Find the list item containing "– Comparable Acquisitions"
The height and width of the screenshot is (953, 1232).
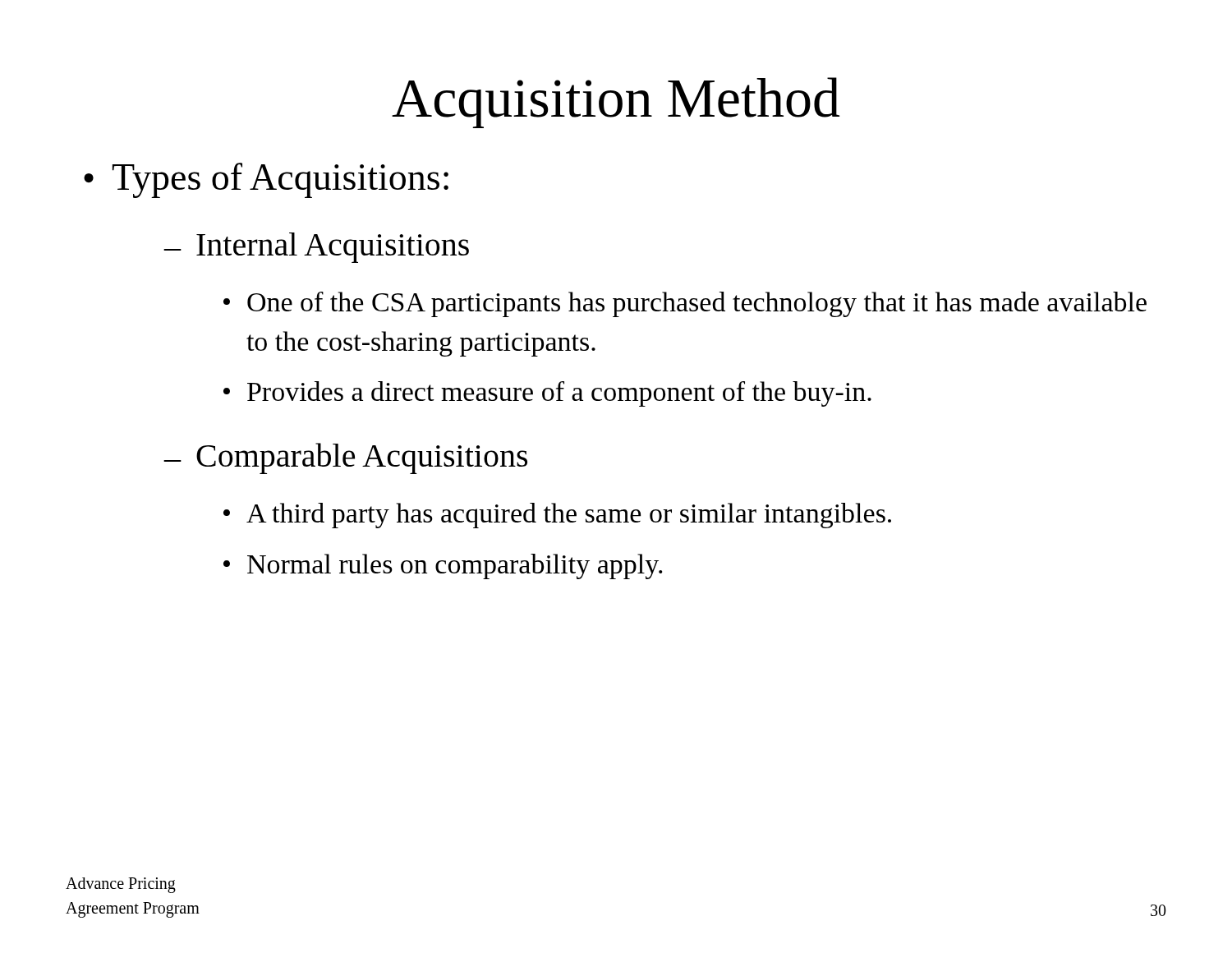point(346,458)
